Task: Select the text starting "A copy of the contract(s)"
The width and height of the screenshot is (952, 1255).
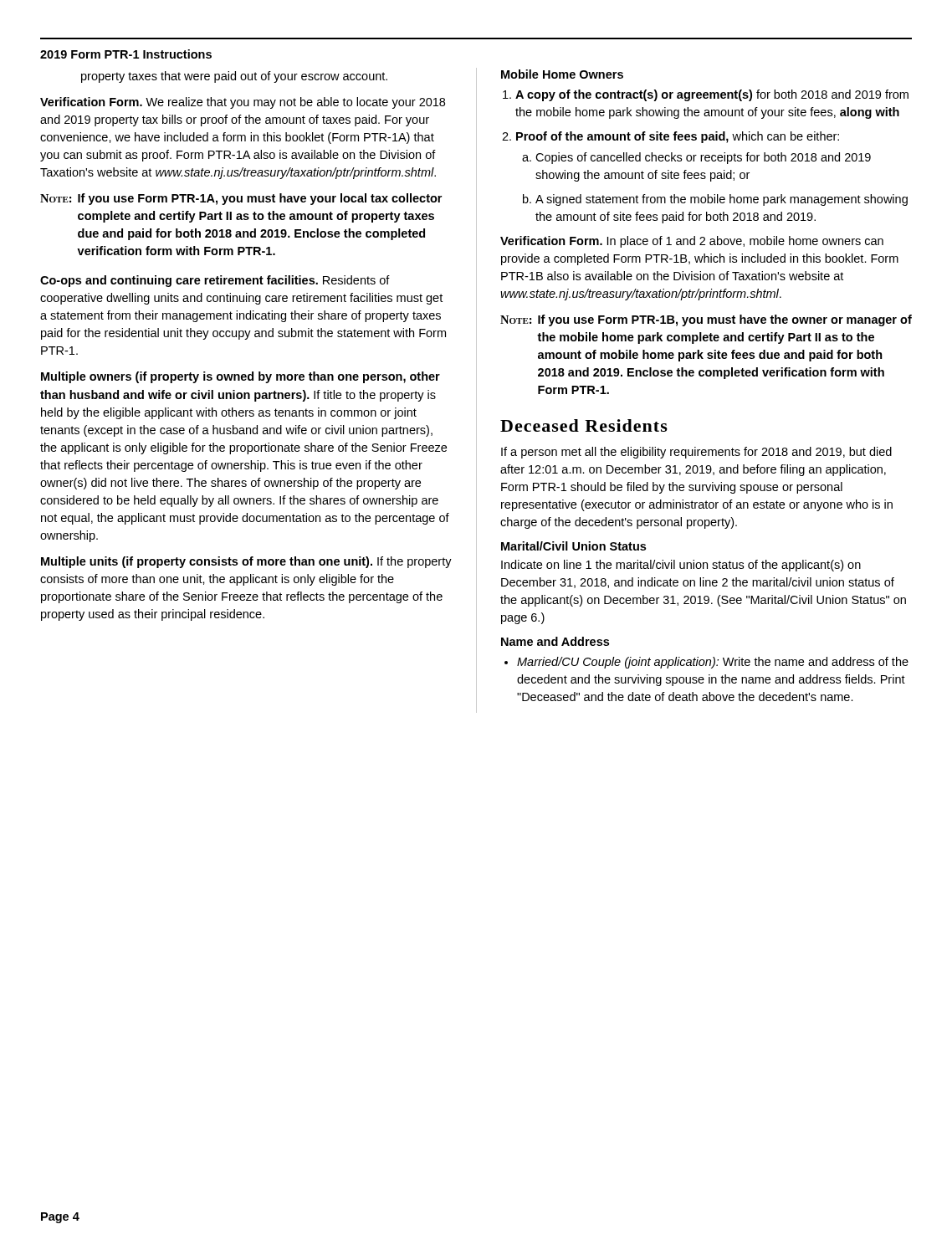Action: point(714,104)
